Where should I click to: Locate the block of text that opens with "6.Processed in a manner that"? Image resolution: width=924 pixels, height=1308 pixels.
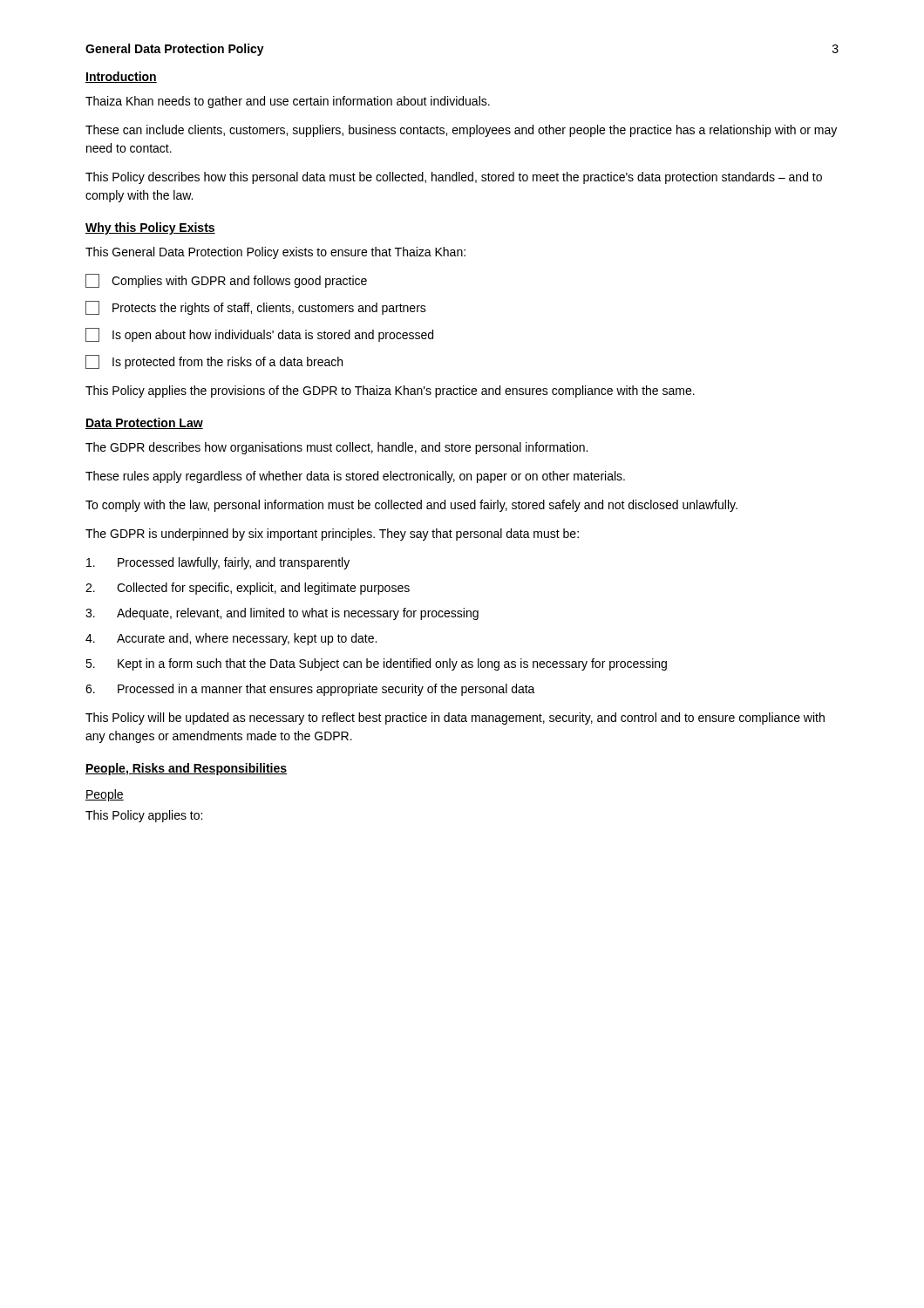pyautogui.click(x=310, y=689)
